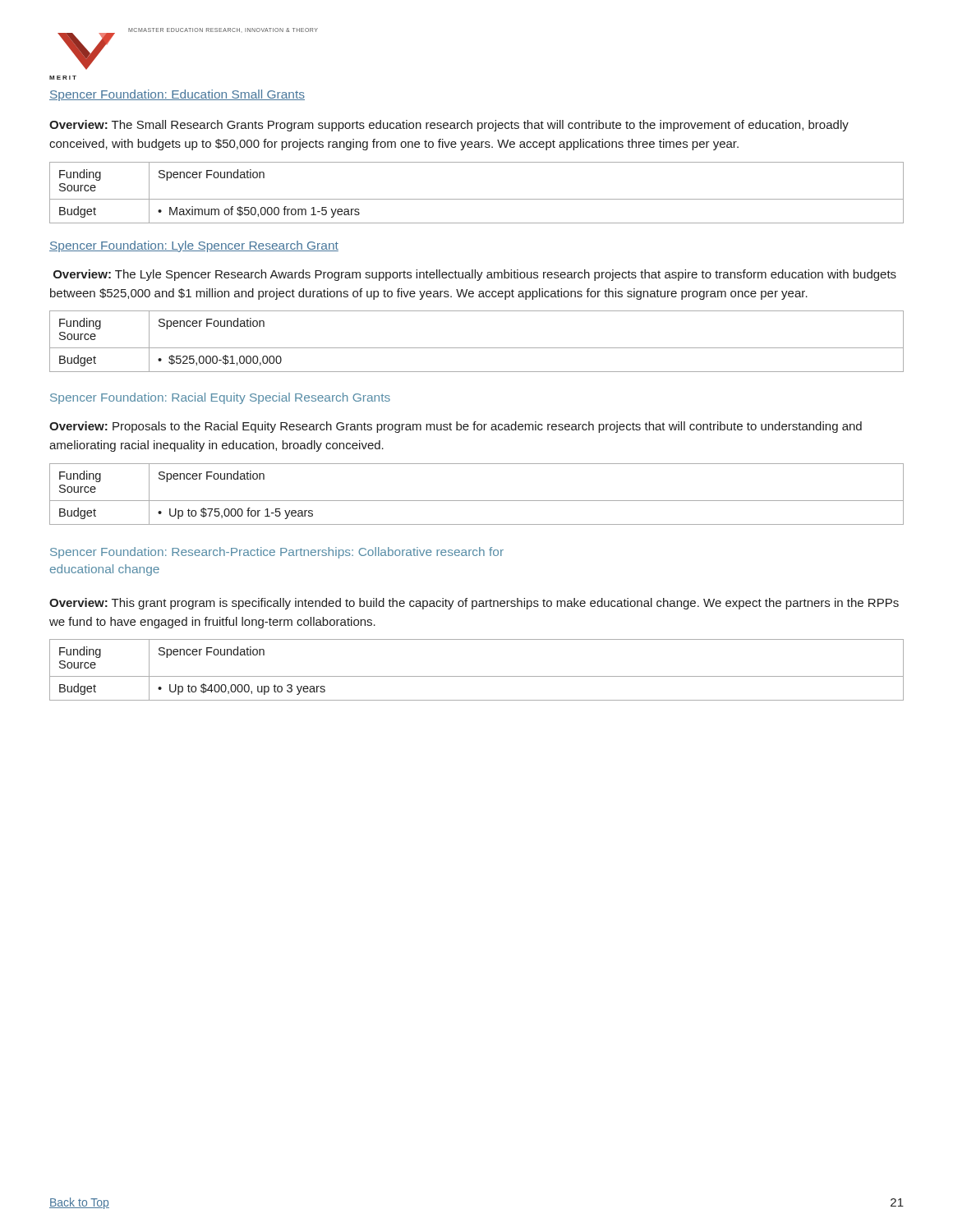This screenshot has height=1232, width=953.
Task: Navigate to the text starting "Overview: Proposals to"
Action: pos(456,435)
